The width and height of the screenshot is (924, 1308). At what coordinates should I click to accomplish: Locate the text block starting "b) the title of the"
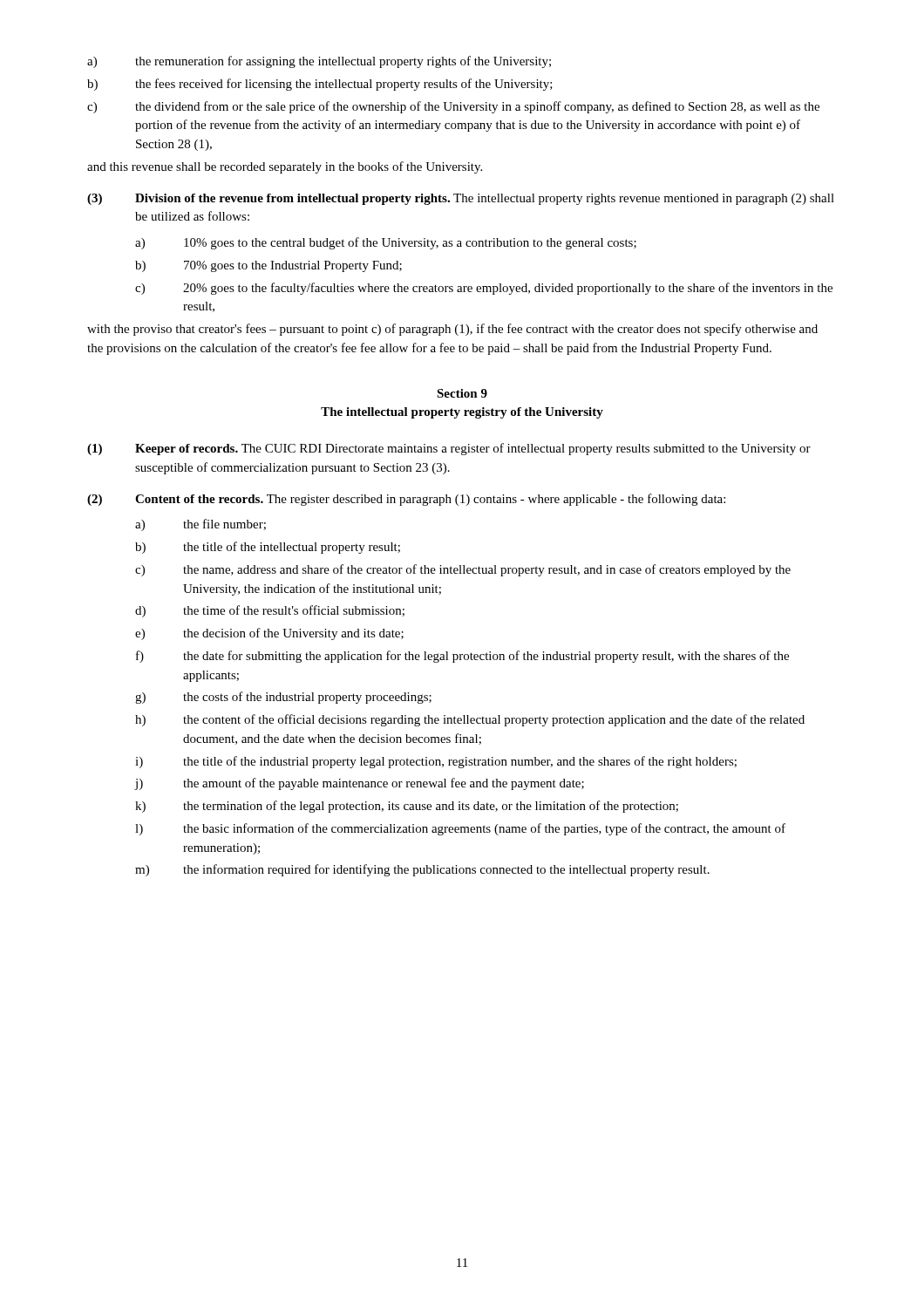click(268, 548)
